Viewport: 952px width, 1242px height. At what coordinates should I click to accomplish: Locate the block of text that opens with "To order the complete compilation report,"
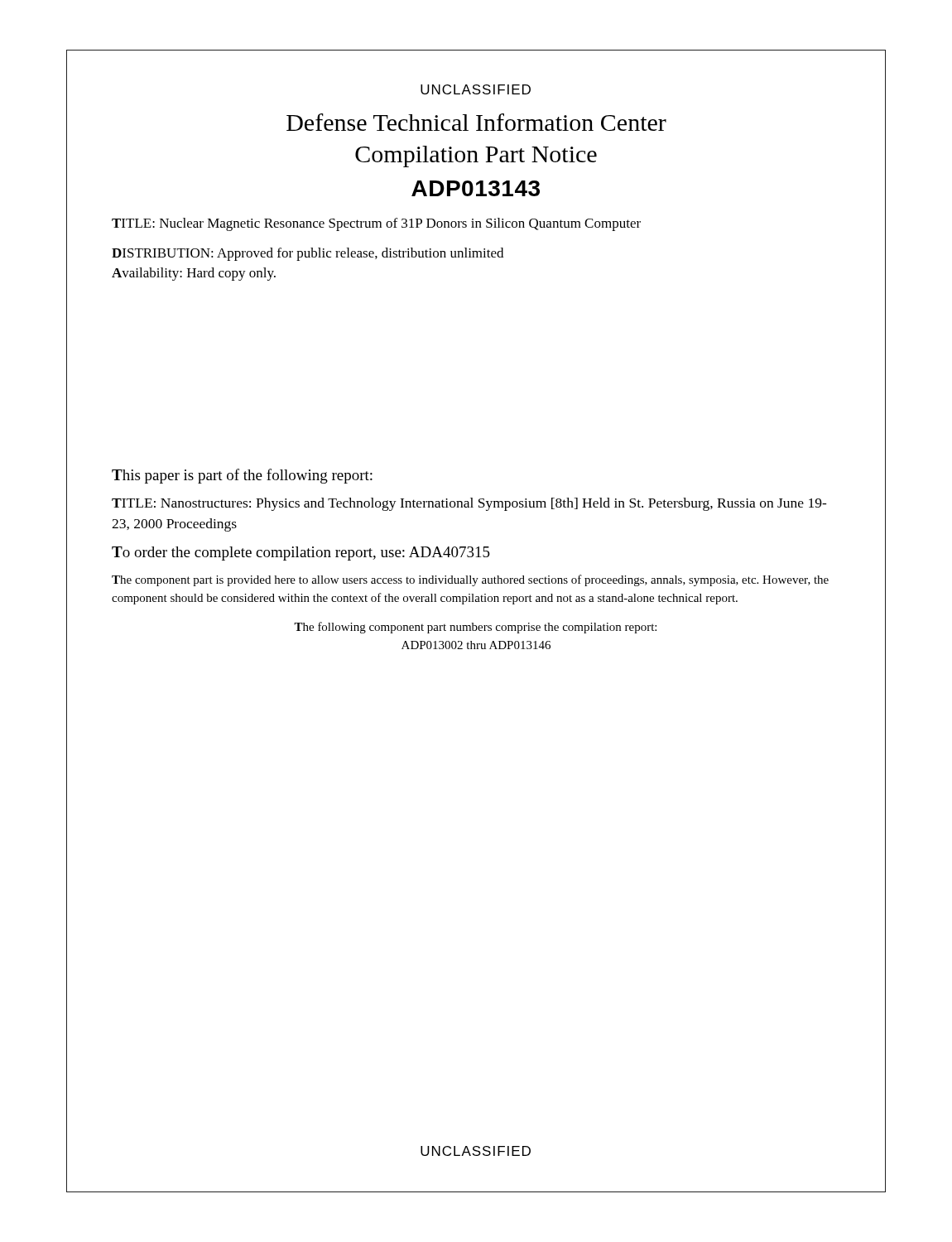coord(301,552)
